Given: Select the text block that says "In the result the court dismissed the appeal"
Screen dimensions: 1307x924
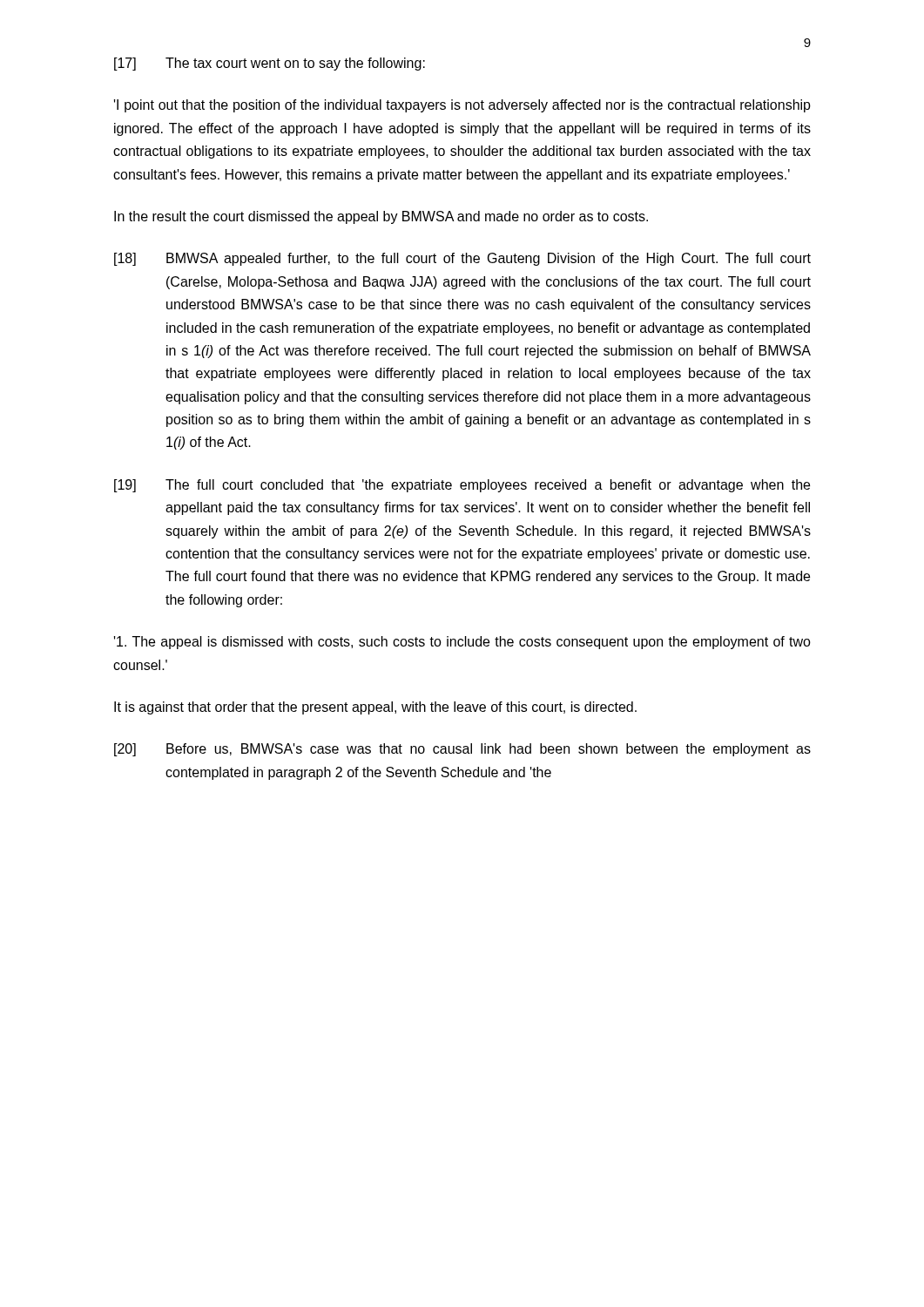Looking at the screenshot, I should point(381,217).
